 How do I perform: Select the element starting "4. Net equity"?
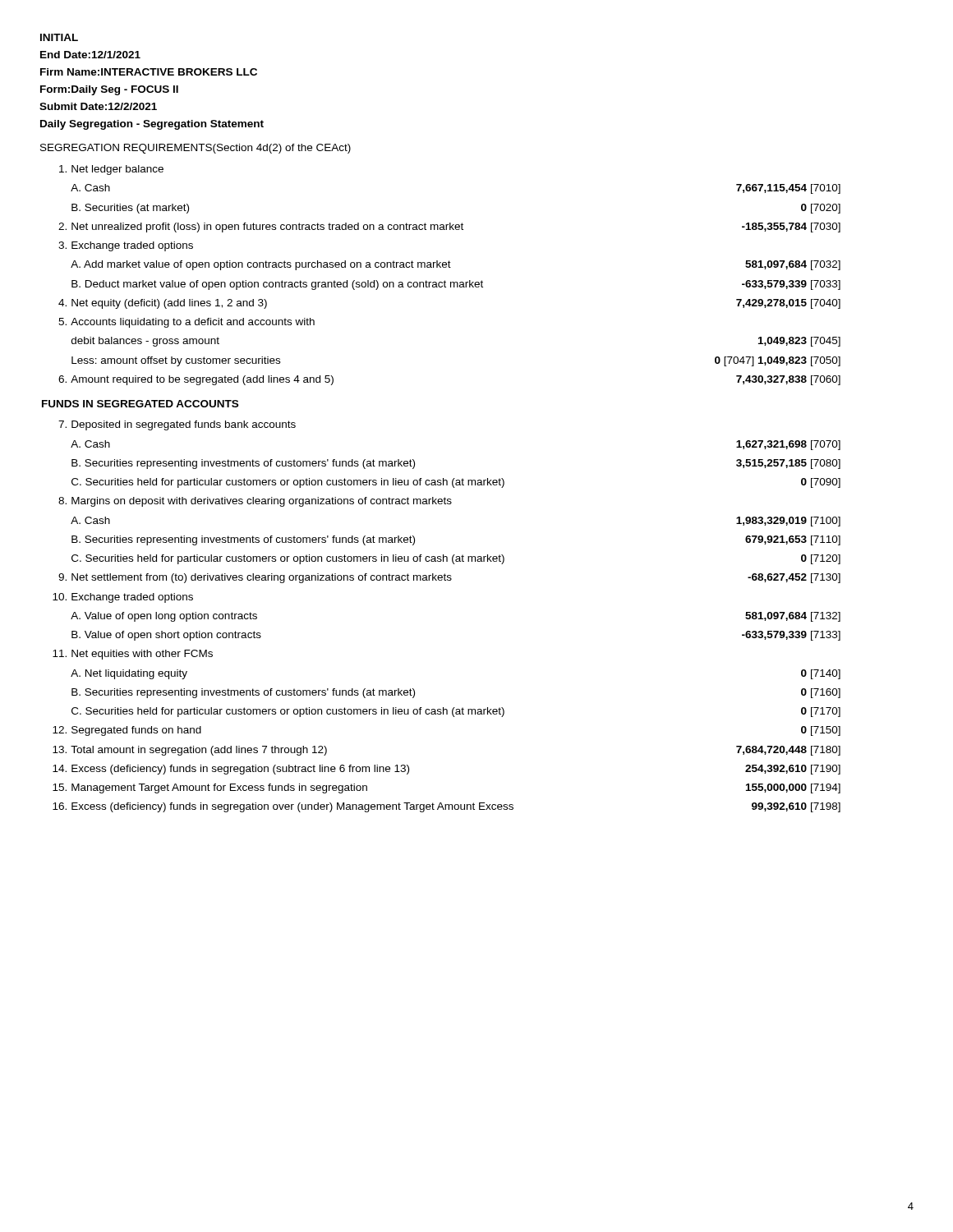pos(165,303)
